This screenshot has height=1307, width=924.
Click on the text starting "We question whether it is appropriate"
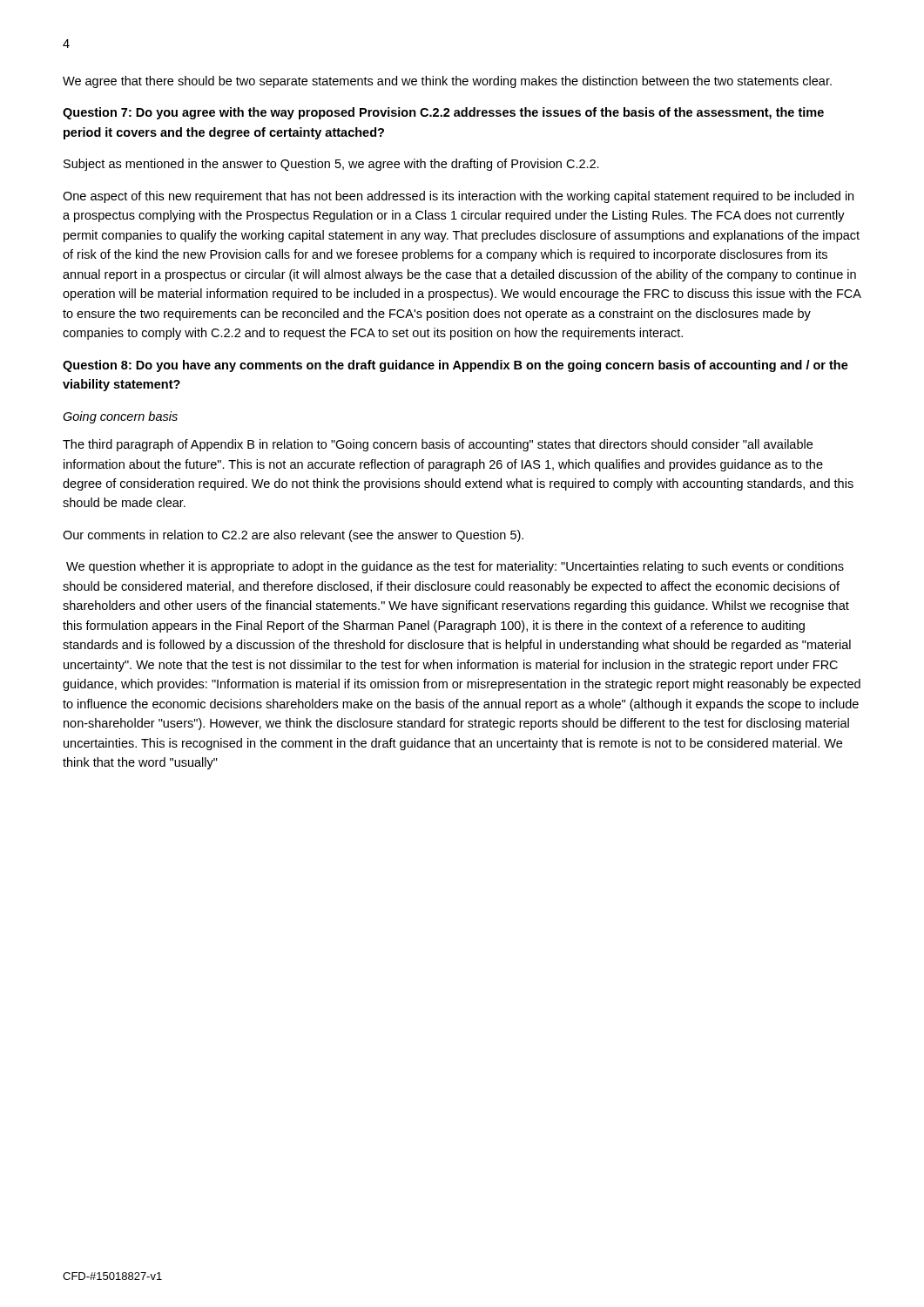(x=462, y=665)
